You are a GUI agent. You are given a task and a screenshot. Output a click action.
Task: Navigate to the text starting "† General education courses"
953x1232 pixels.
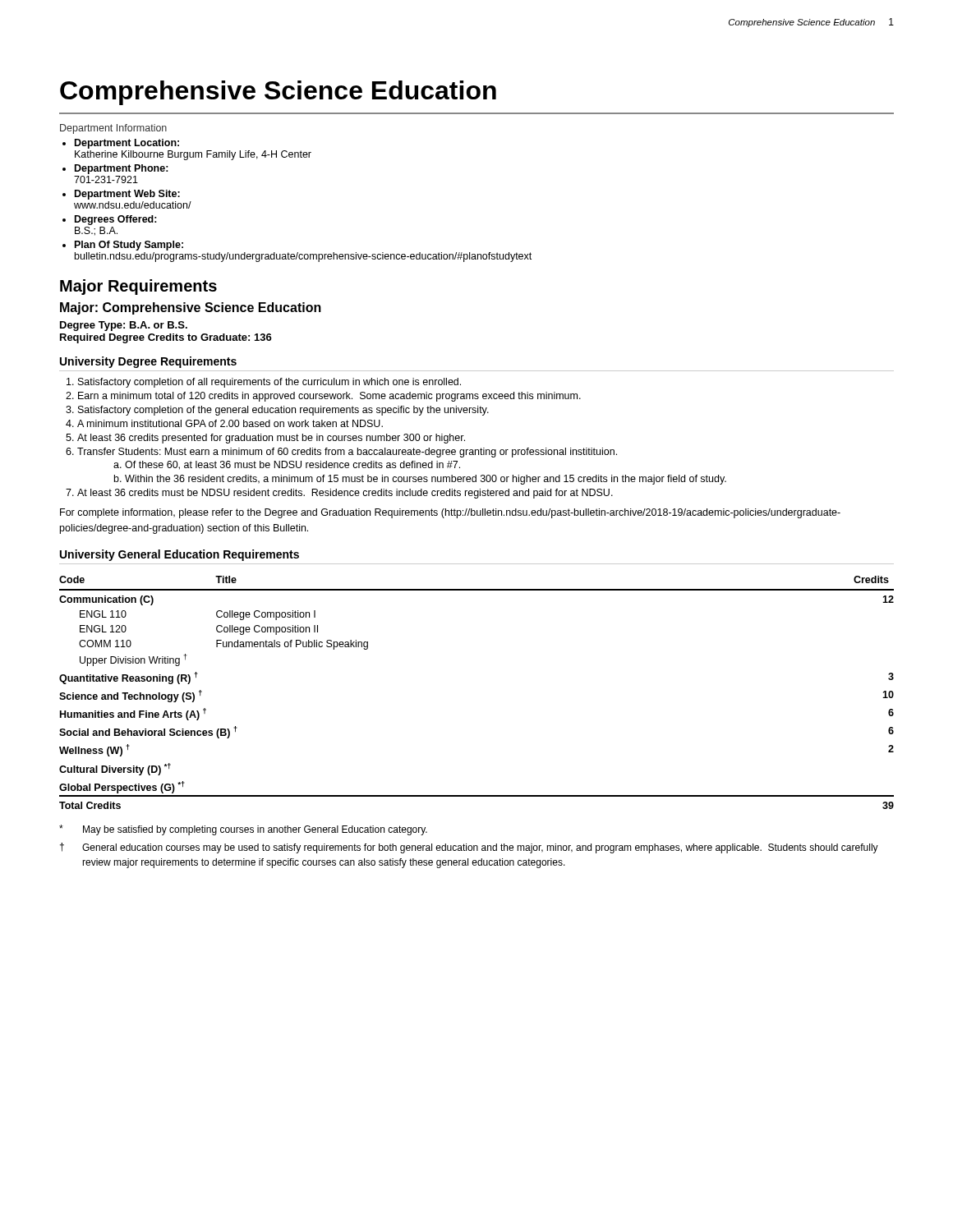[x=476, y=855]
